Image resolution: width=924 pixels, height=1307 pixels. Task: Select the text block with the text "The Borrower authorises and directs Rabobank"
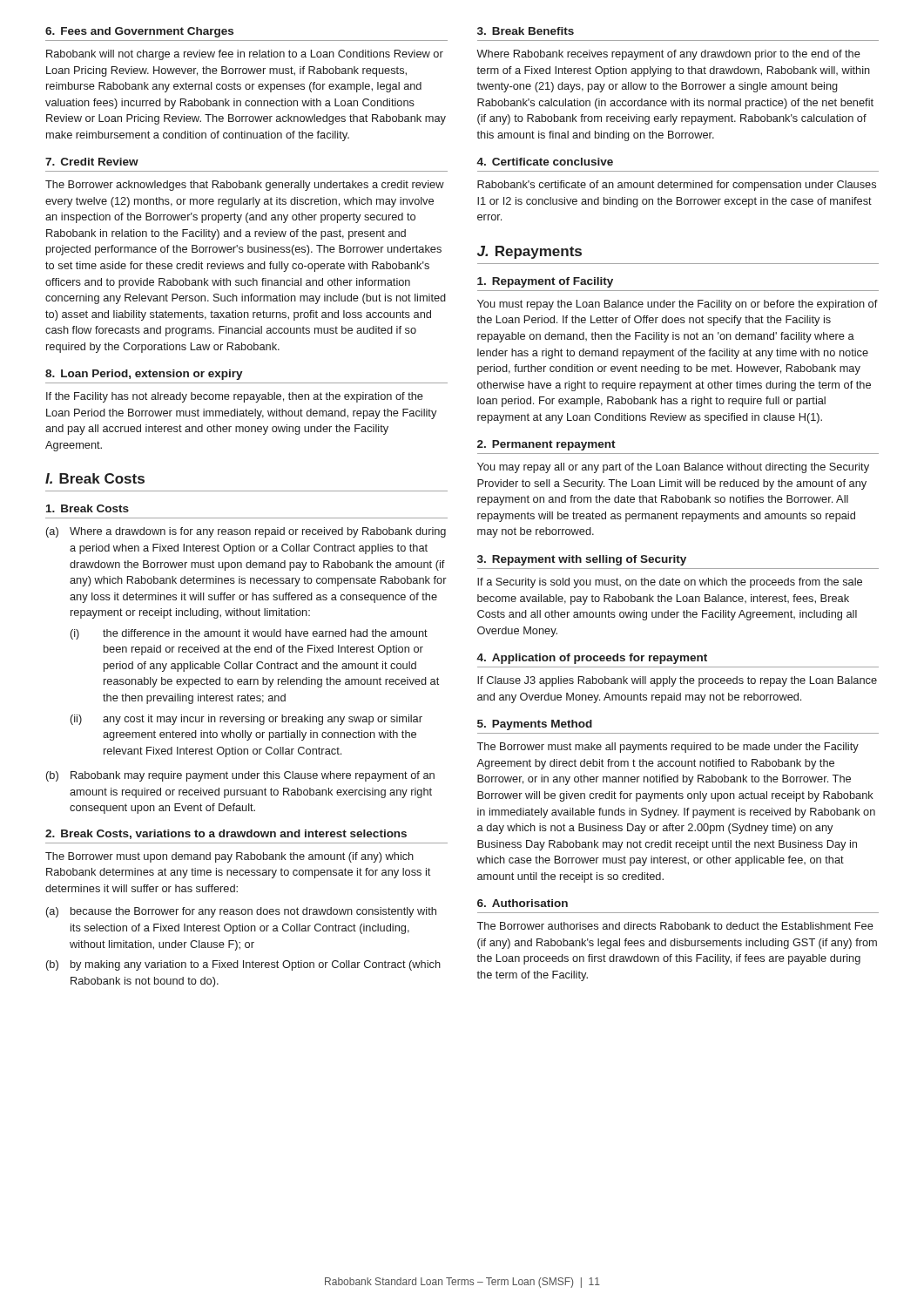[678, 951]
